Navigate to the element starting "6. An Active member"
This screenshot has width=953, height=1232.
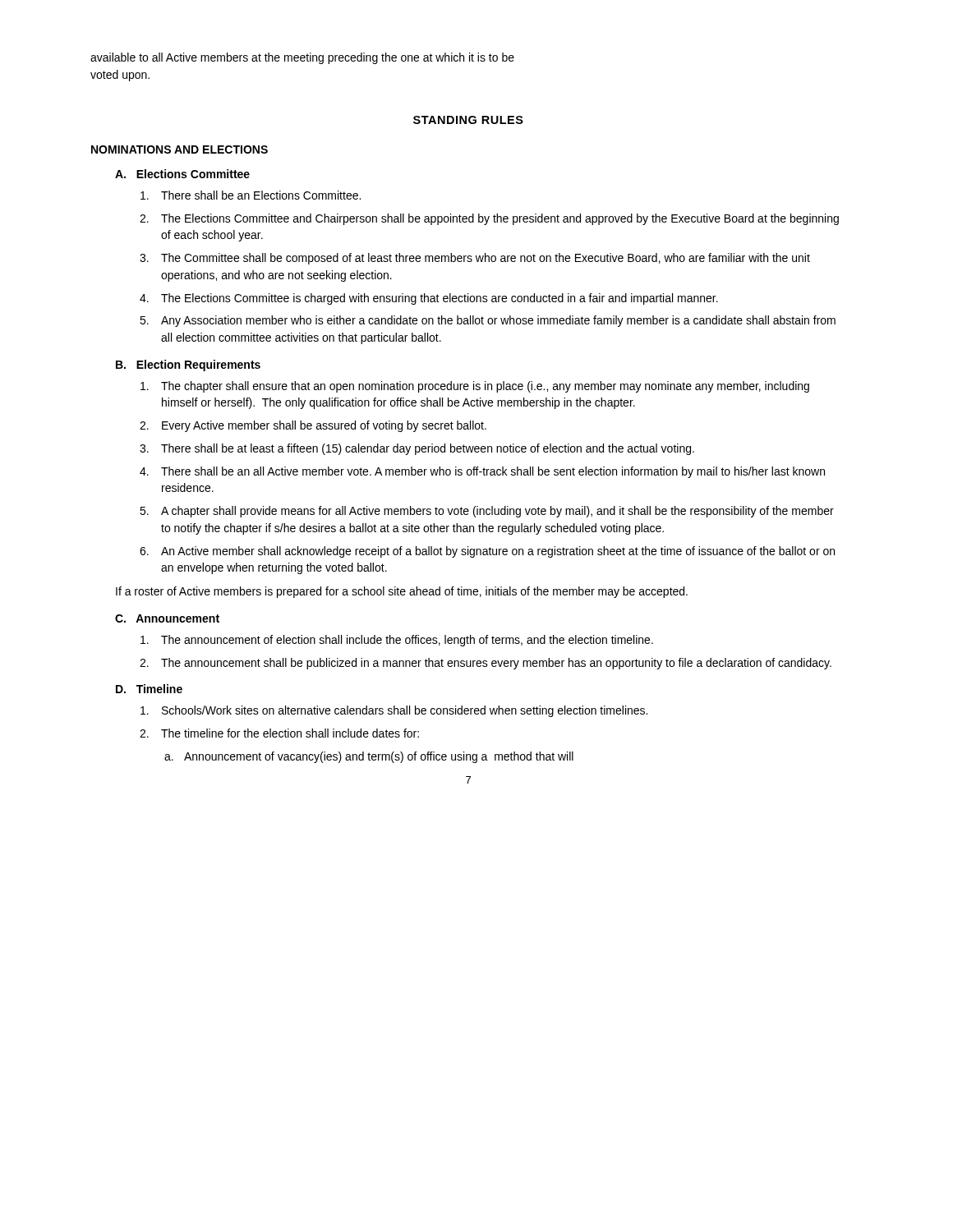point(493,560)
